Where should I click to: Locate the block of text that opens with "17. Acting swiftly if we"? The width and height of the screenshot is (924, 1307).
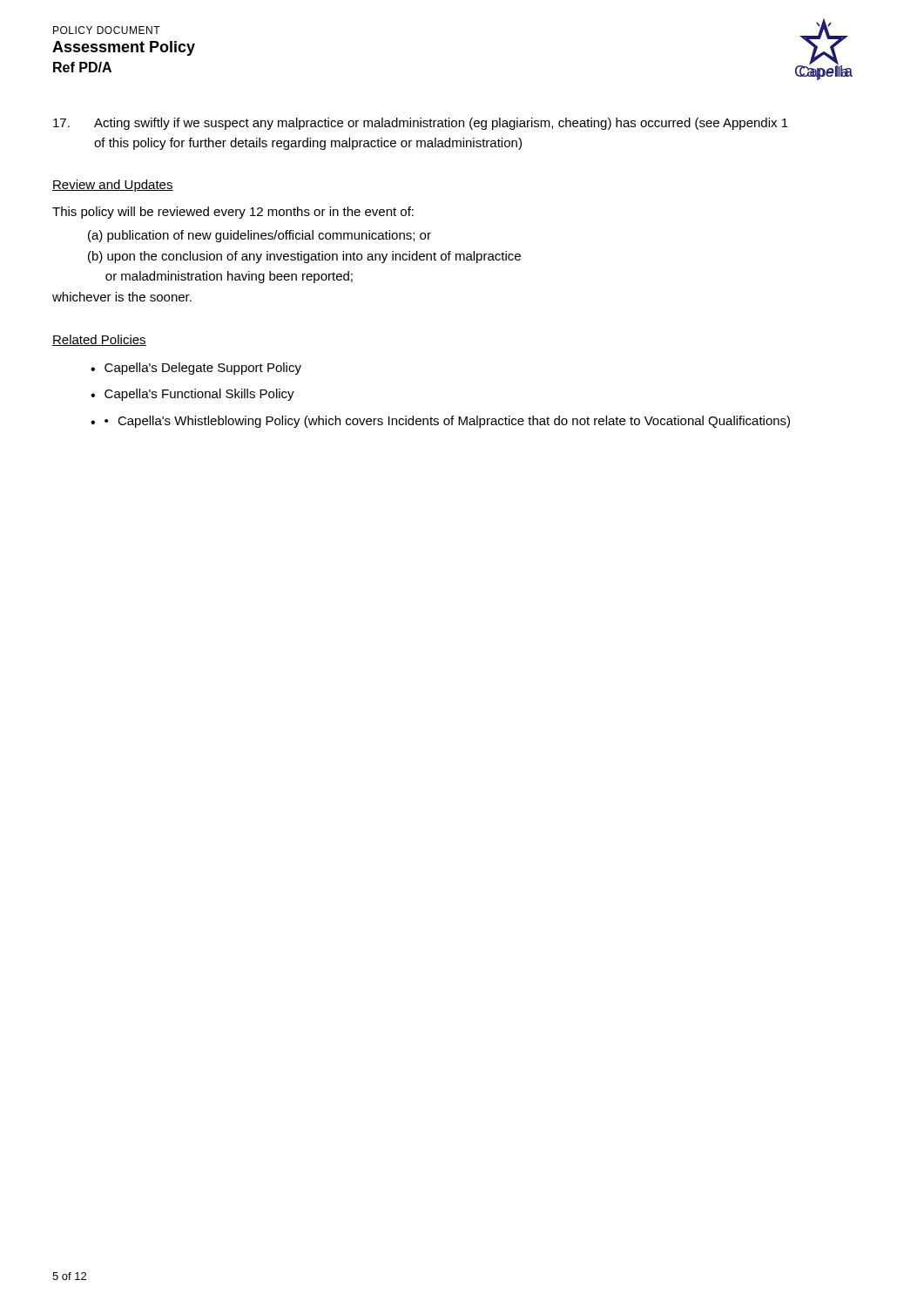[x=427, y=133]
